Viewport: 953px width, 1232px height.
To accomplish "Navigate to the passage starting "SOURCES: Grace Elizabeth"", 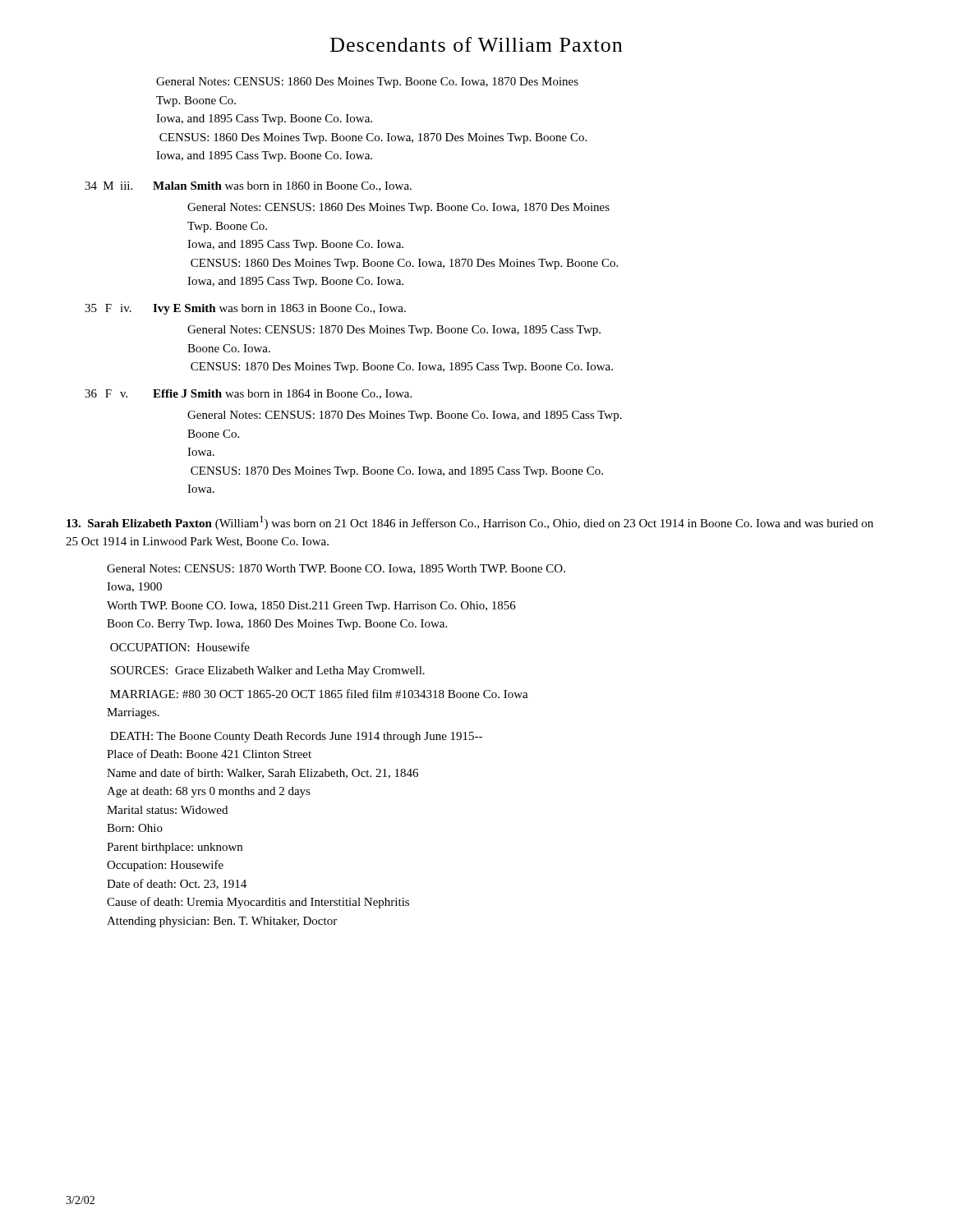I will 266,670.
